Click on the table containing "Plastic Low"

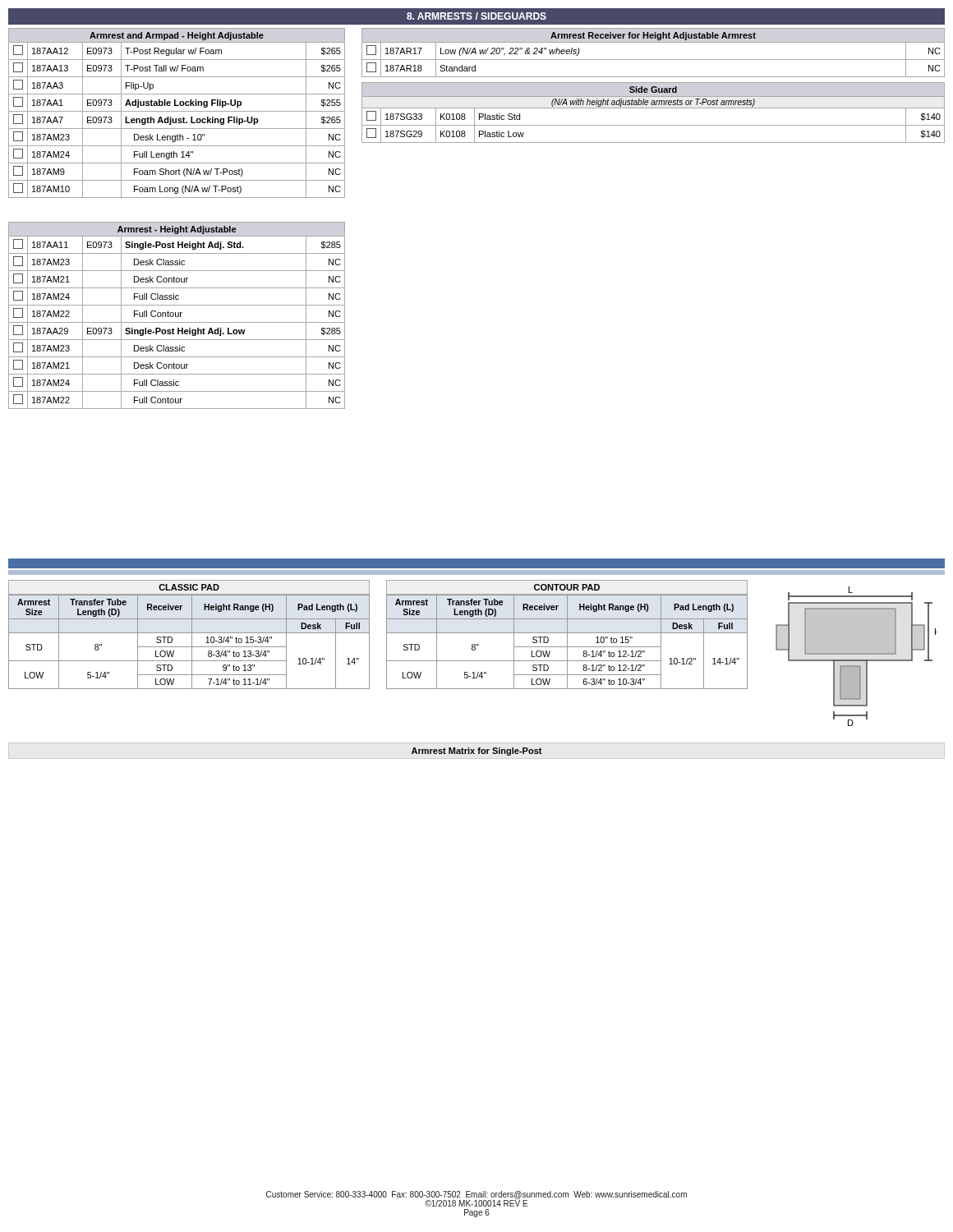[x=653, y=113]
